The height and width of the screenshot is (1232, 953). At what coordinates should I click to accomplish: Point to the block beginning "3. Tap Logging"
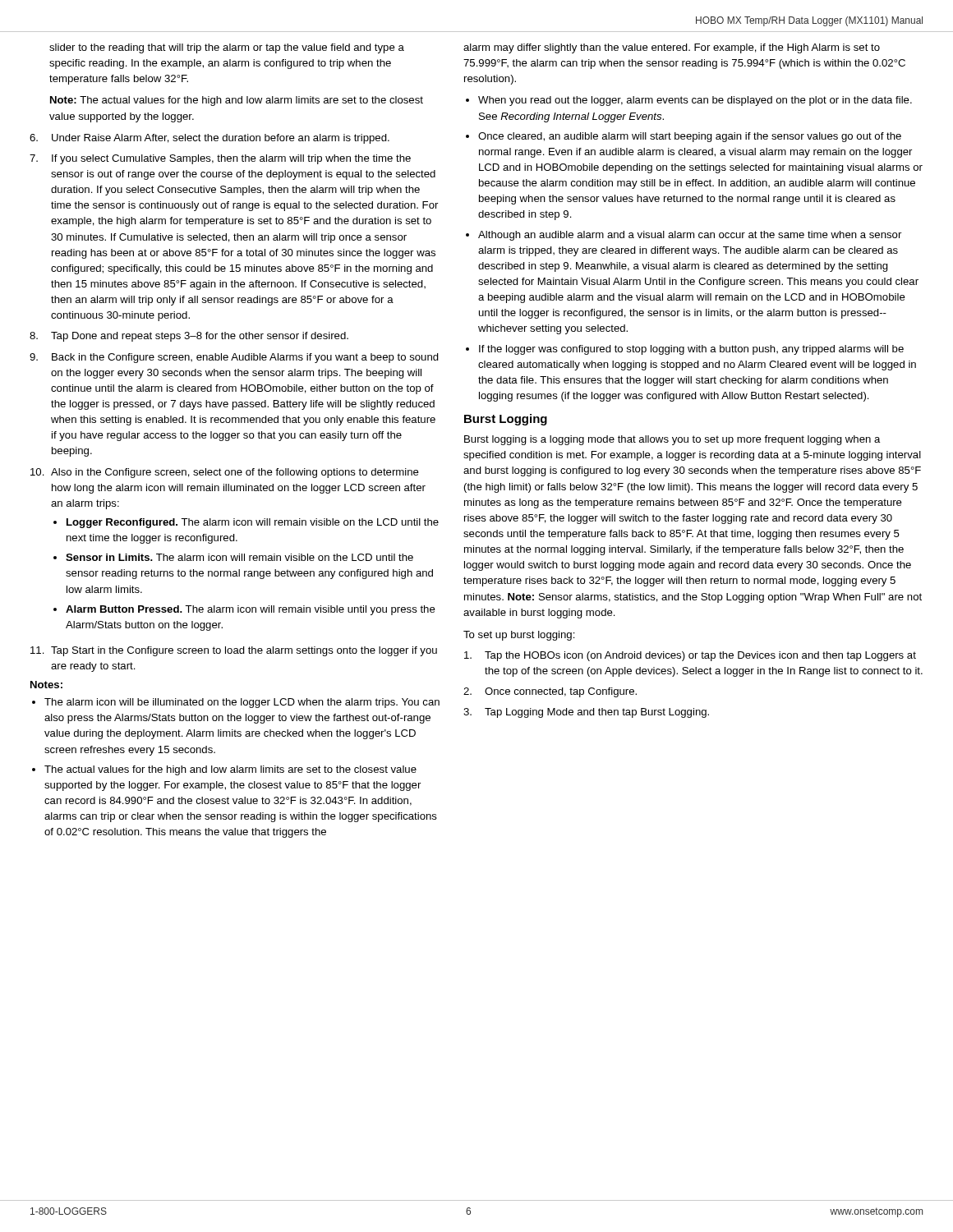pos(693,712)
